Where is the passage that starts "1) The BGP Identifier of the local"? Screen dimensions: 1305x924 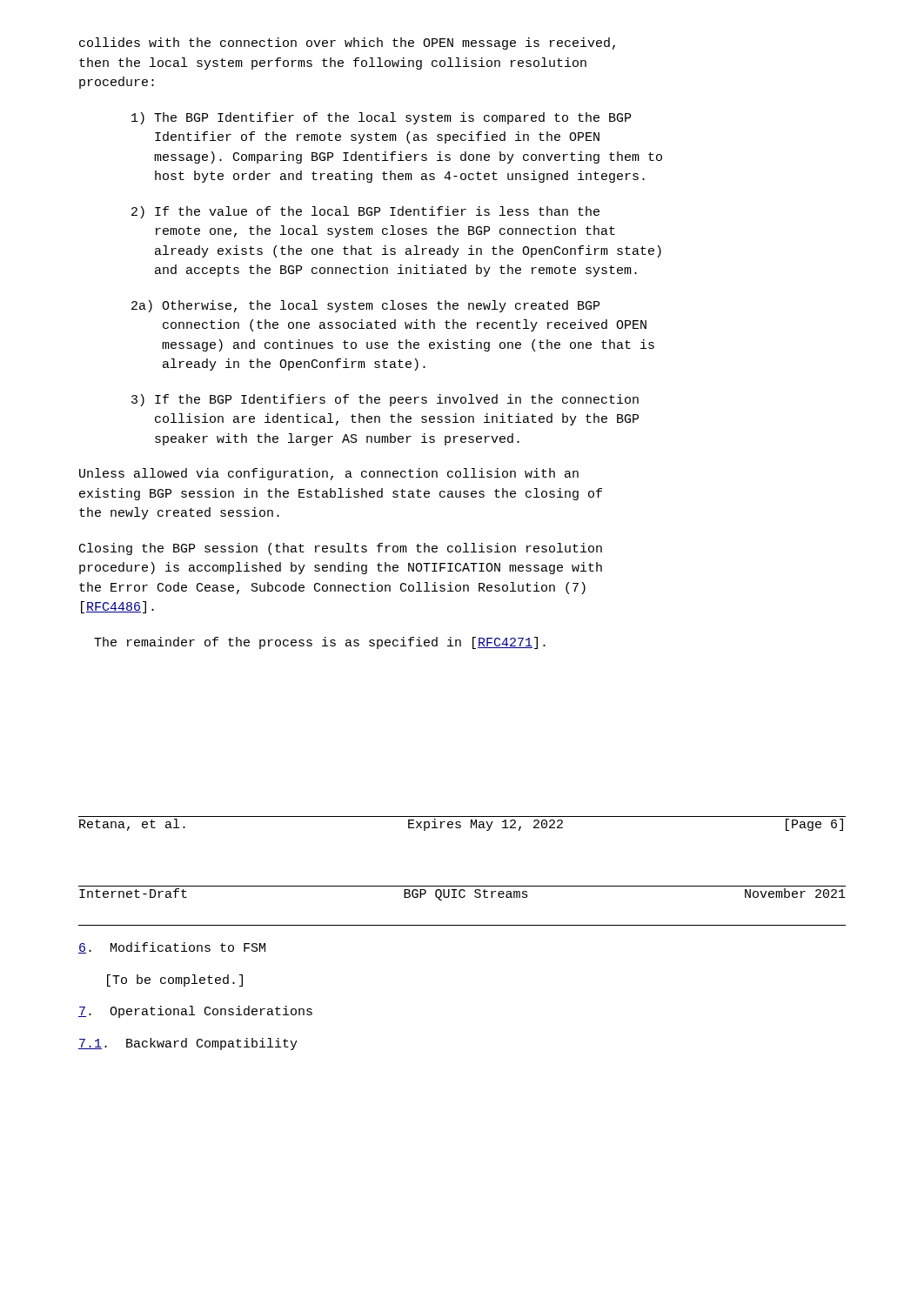(397, 148)
